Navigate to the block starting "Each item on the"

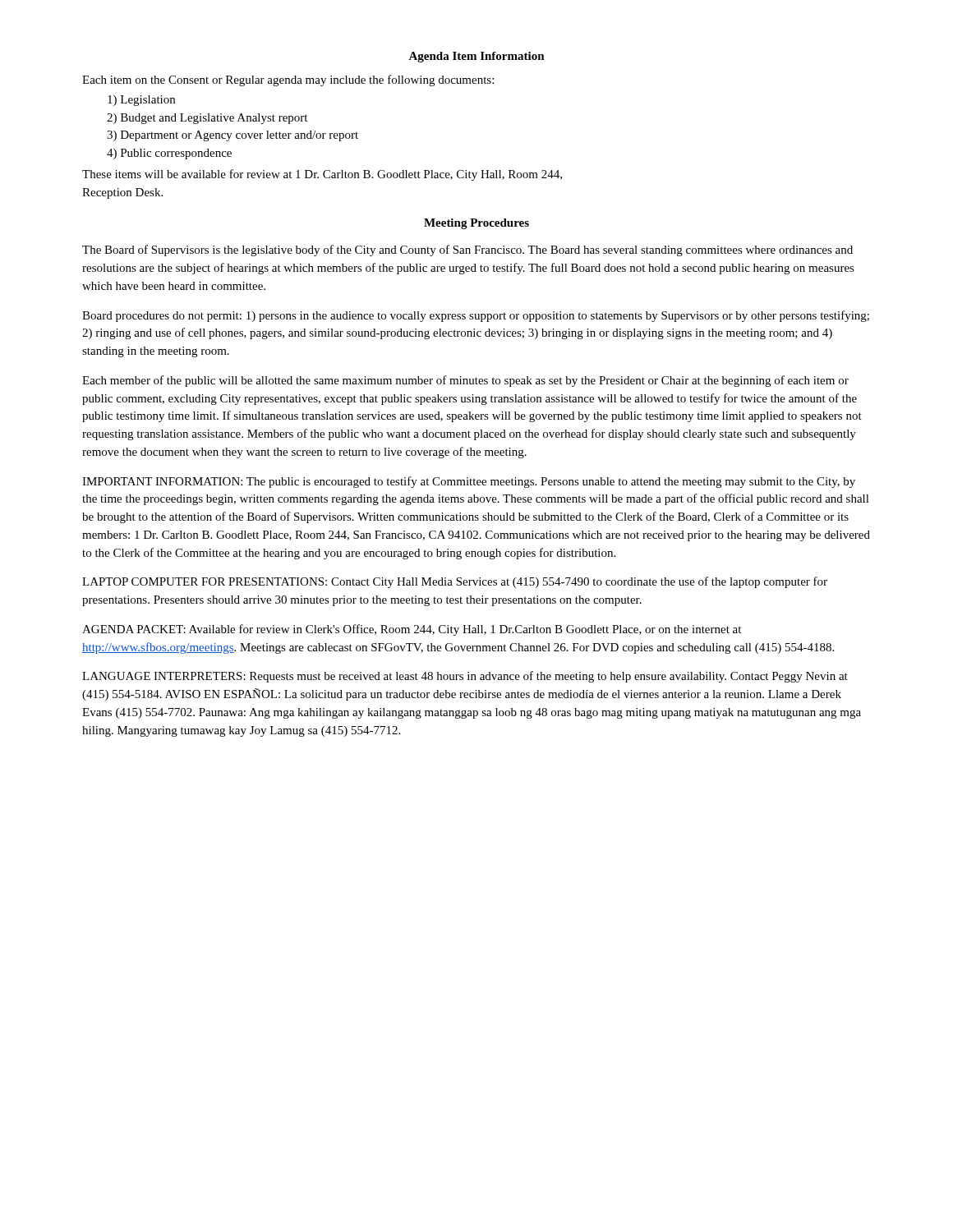(x=289, y=80)
